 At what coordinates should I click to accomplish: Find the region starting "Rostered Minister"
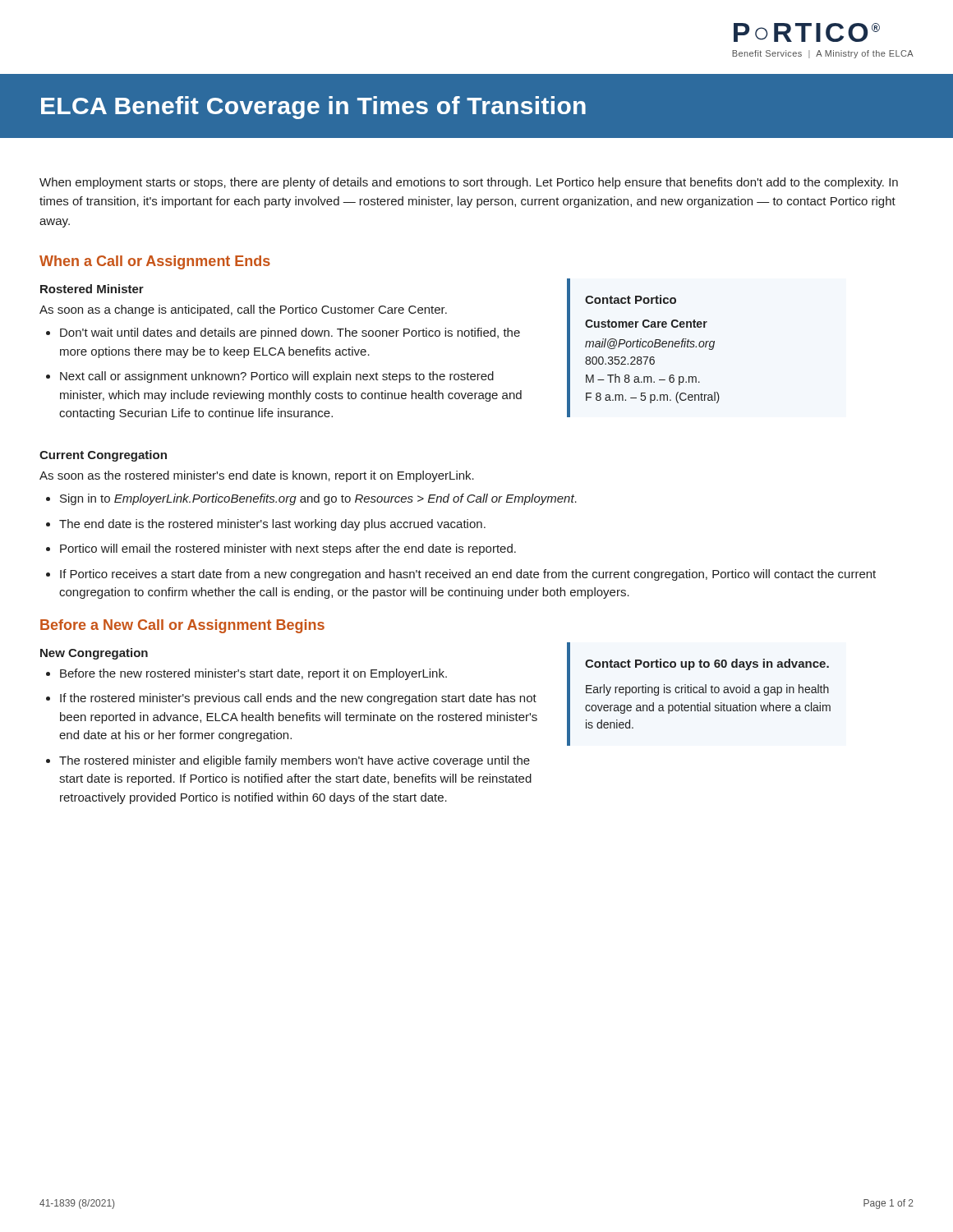[91, 288]
